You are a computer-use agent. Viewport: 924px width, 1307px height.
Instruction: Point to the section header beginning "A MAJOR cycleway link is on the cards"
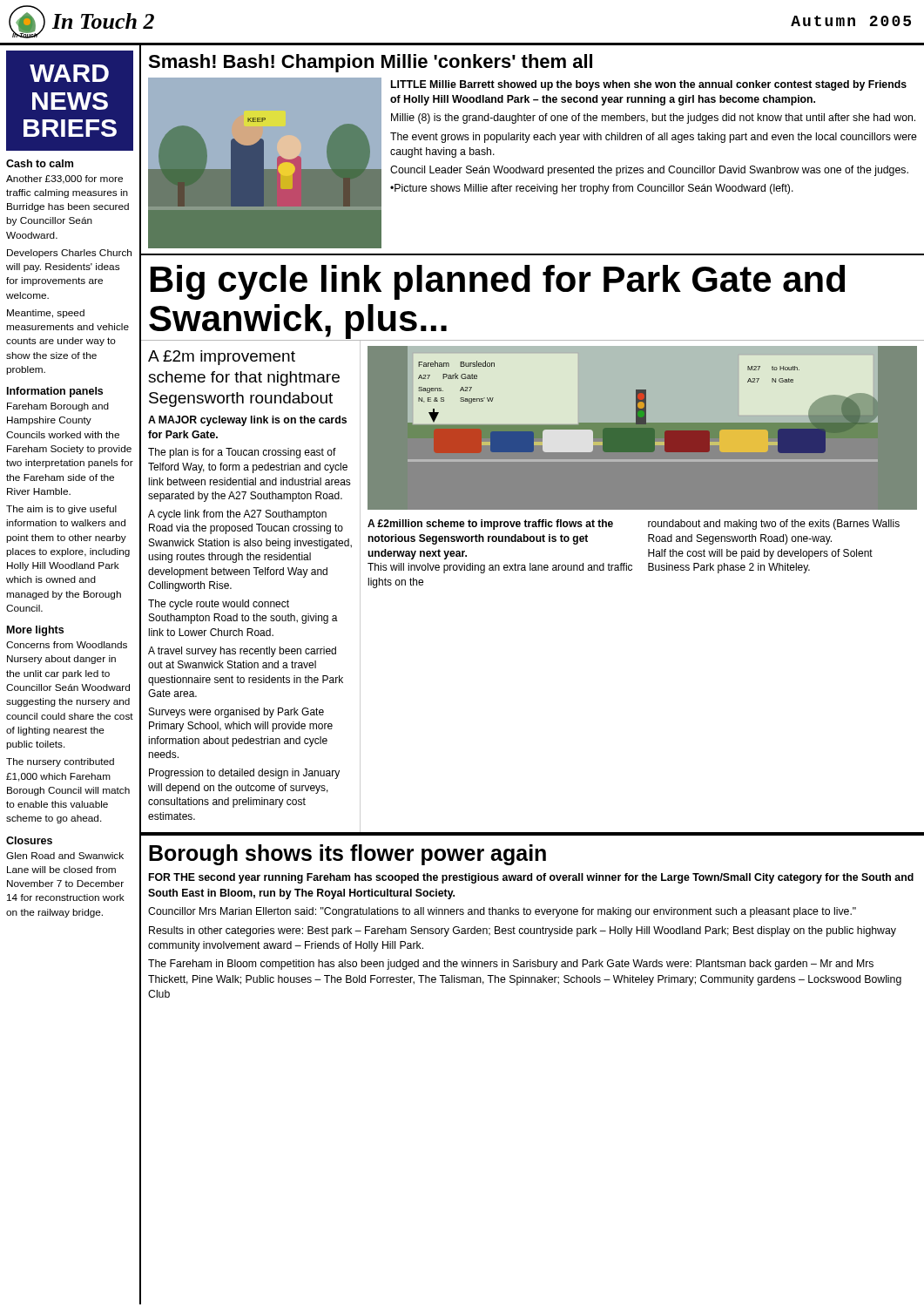248,427
